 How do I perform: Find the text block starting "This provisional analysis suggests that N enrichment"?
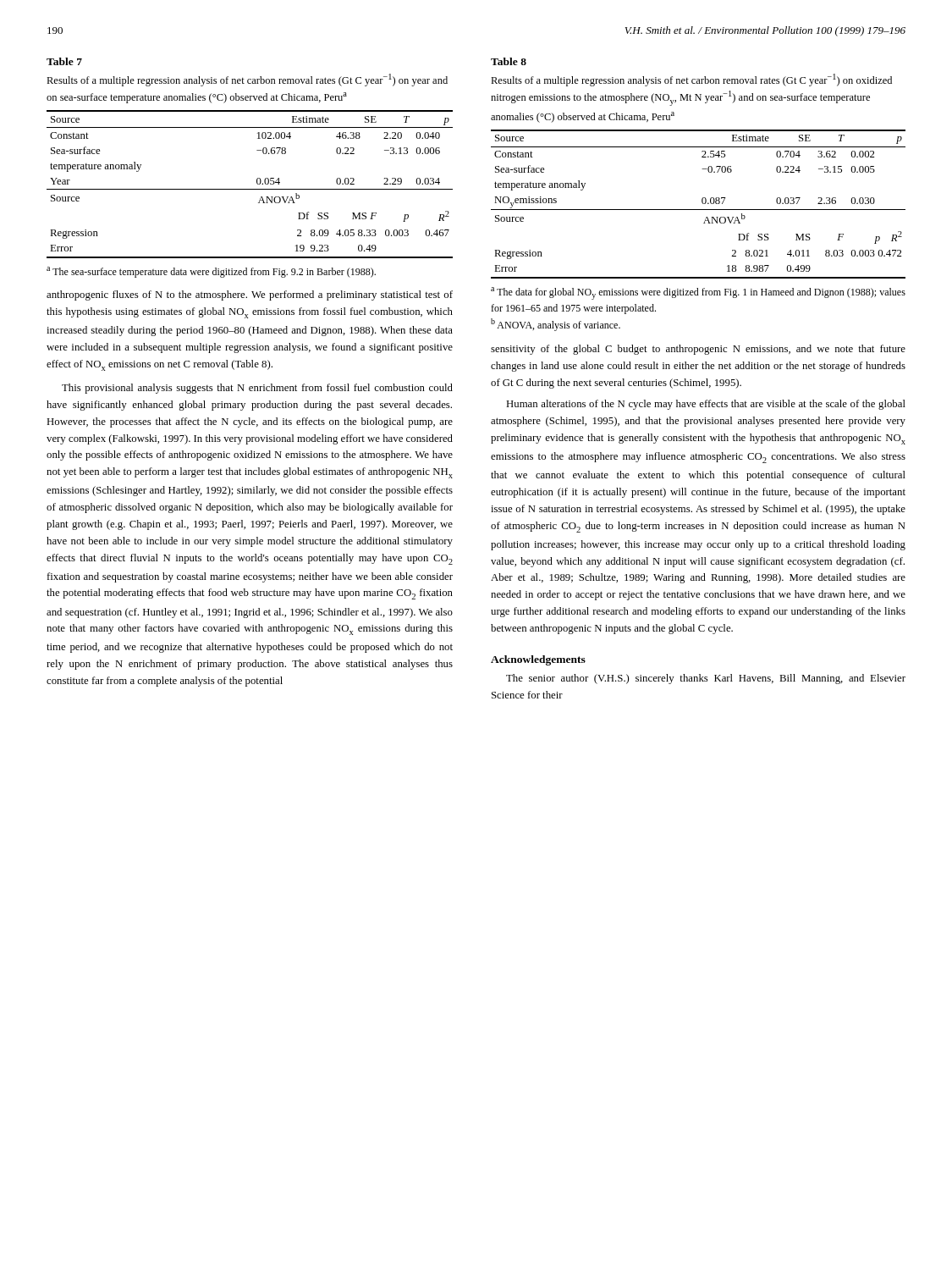pos(250,534)
